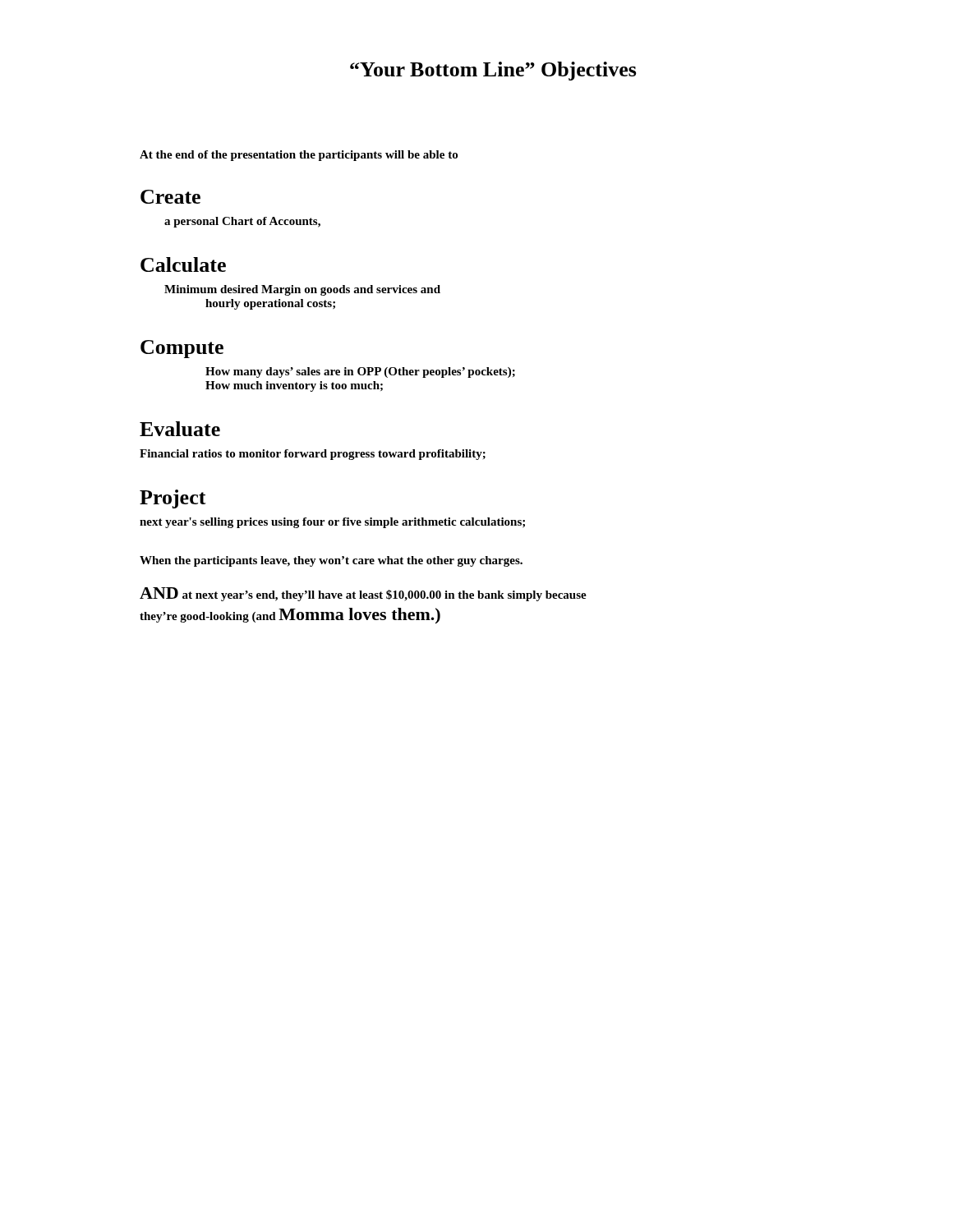The height and width of the screenshot is (1232, 953).
Task: Where is the passage that starts "AND at next"?
Action: click(363, 603)
